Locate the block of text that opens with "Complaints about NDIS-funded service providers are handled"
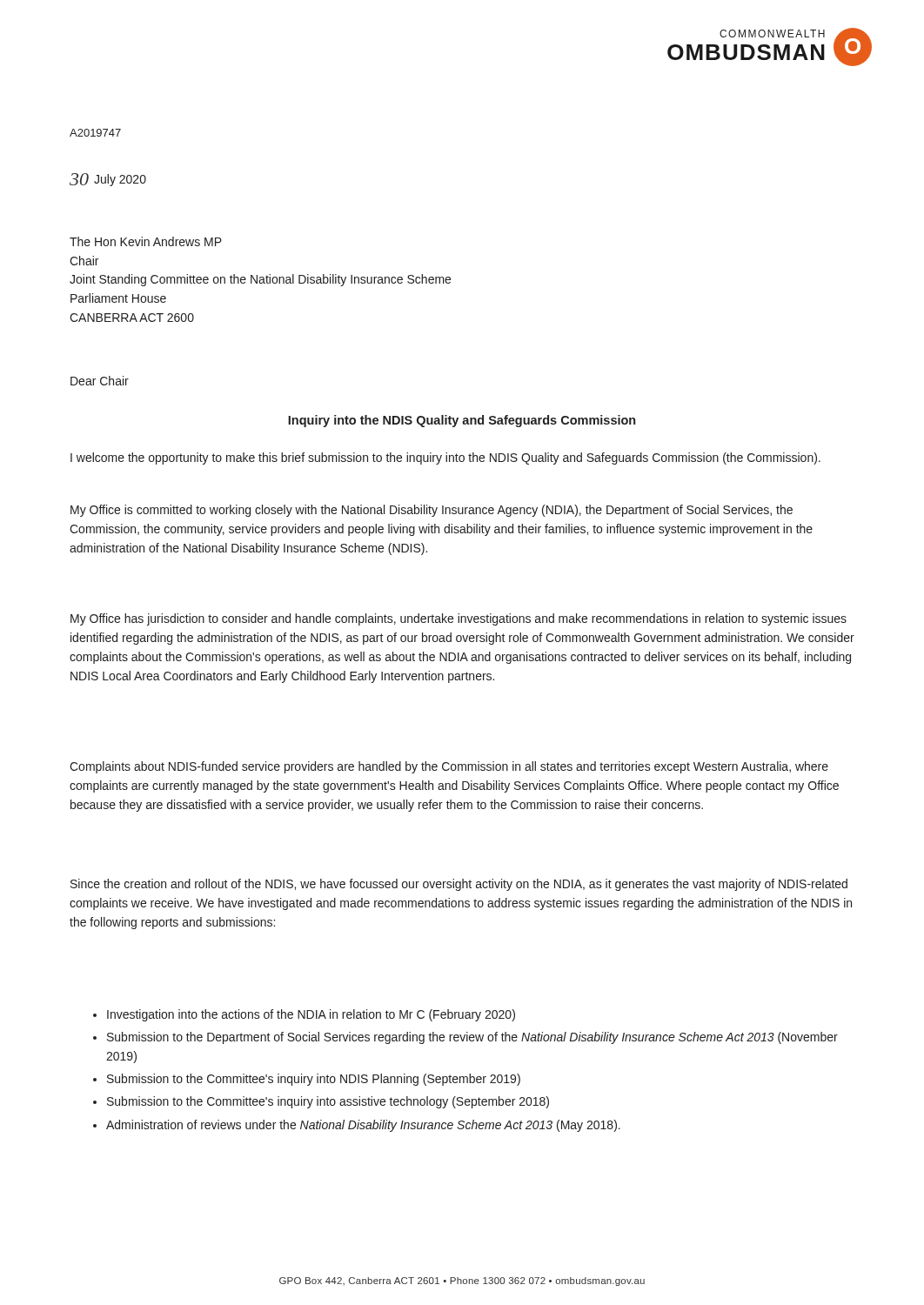924x1305 pixels. click(x=454, y=786)
